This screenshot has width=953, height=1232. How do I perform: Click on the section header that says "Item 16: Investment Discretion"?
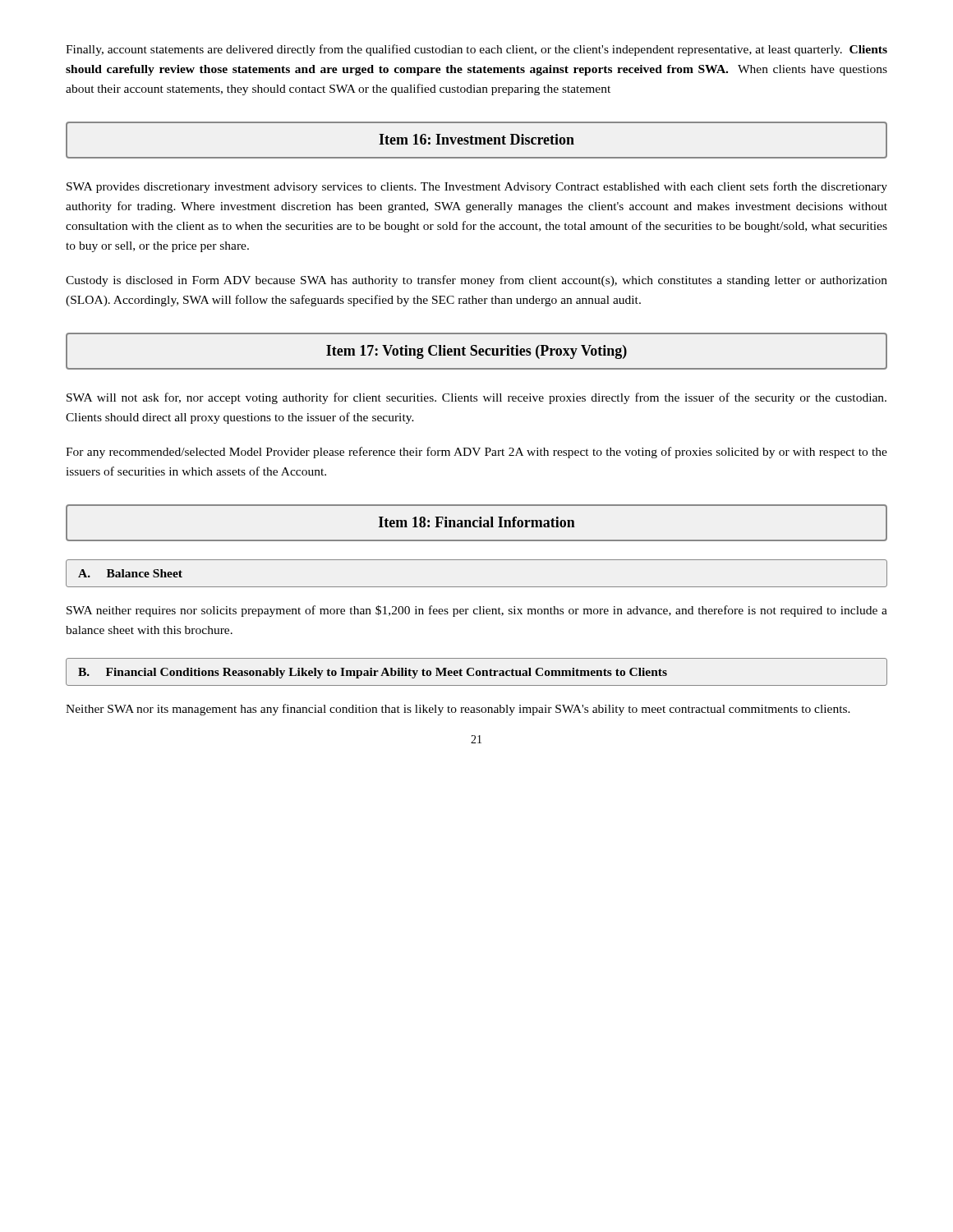[476, 140]
